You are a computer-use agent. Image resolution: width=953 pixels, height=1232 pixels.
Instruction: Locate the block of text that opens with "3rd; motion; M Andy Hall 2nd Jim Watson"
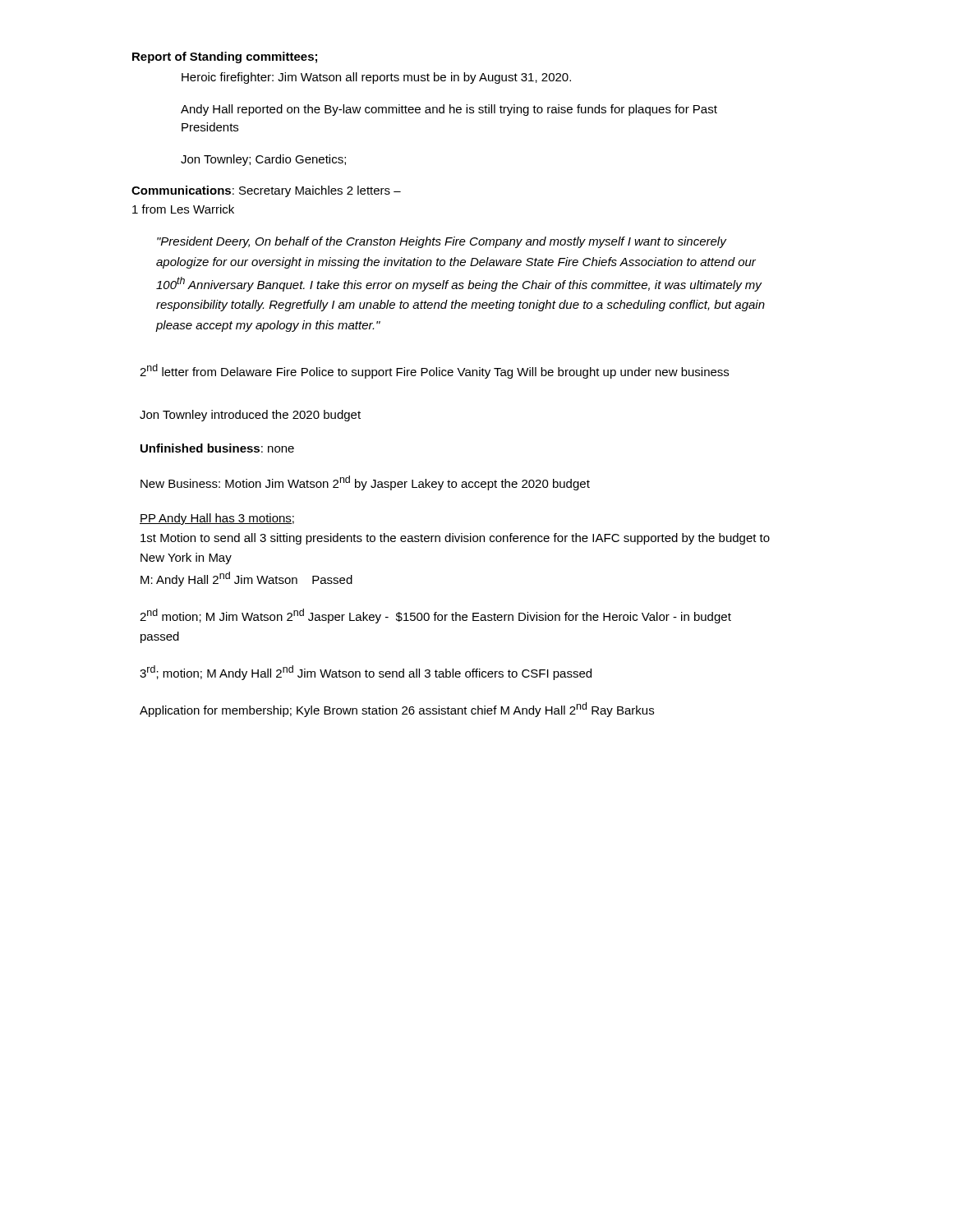tap(366, 672)
